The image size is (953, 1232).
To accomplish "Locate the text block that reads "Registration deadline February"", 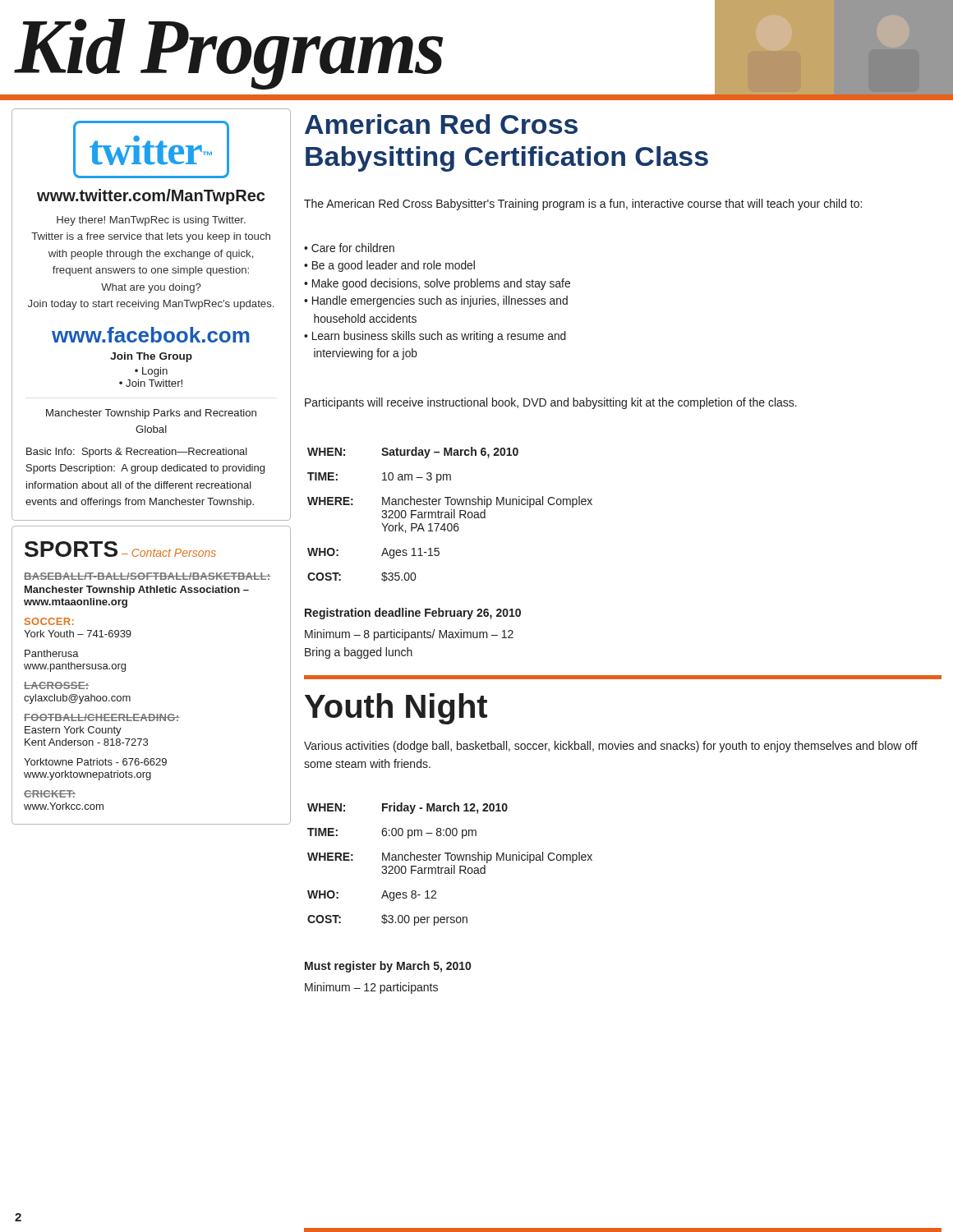I will pos(413,613).
